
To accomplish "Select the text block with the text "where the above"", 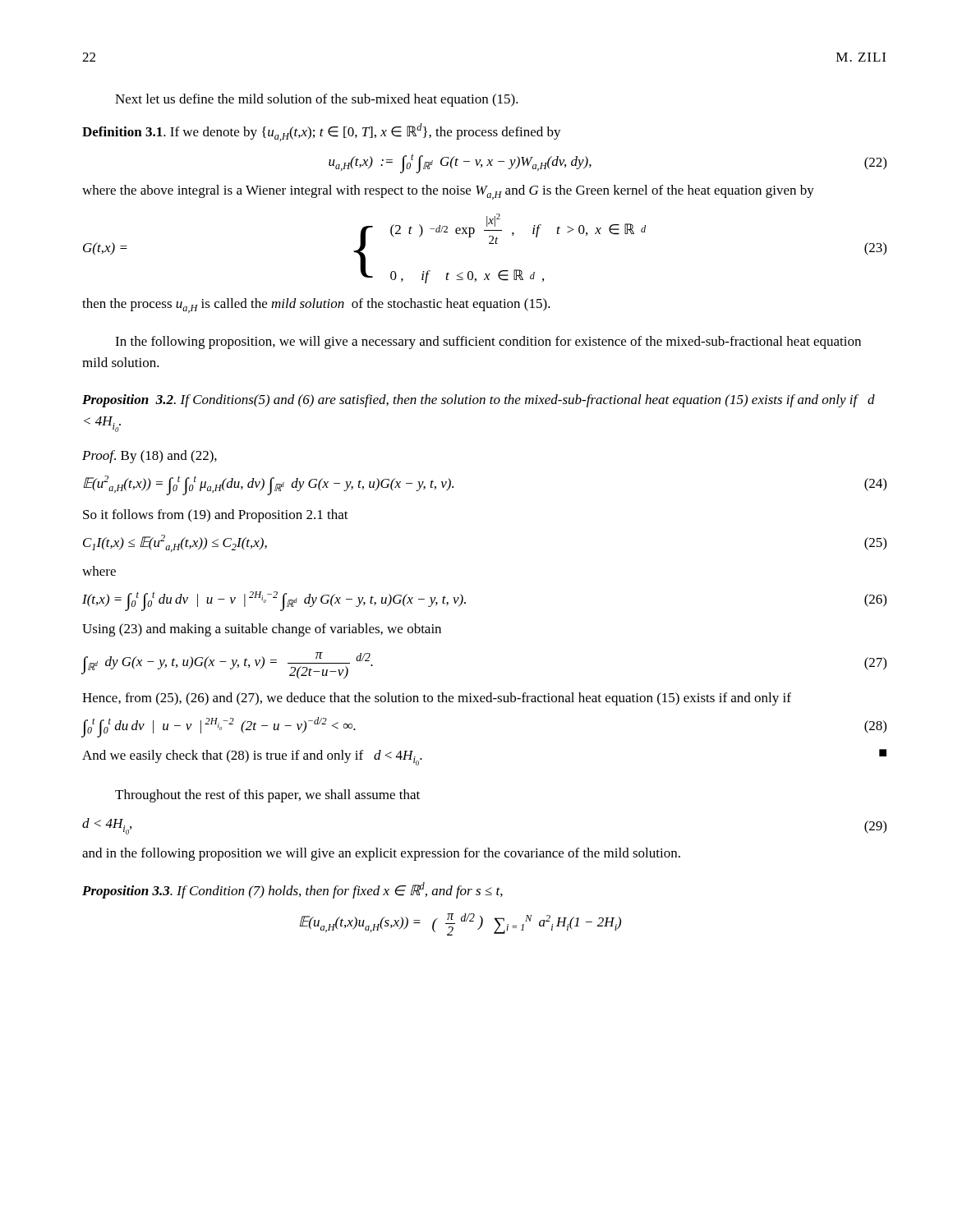I will (485, 192).
